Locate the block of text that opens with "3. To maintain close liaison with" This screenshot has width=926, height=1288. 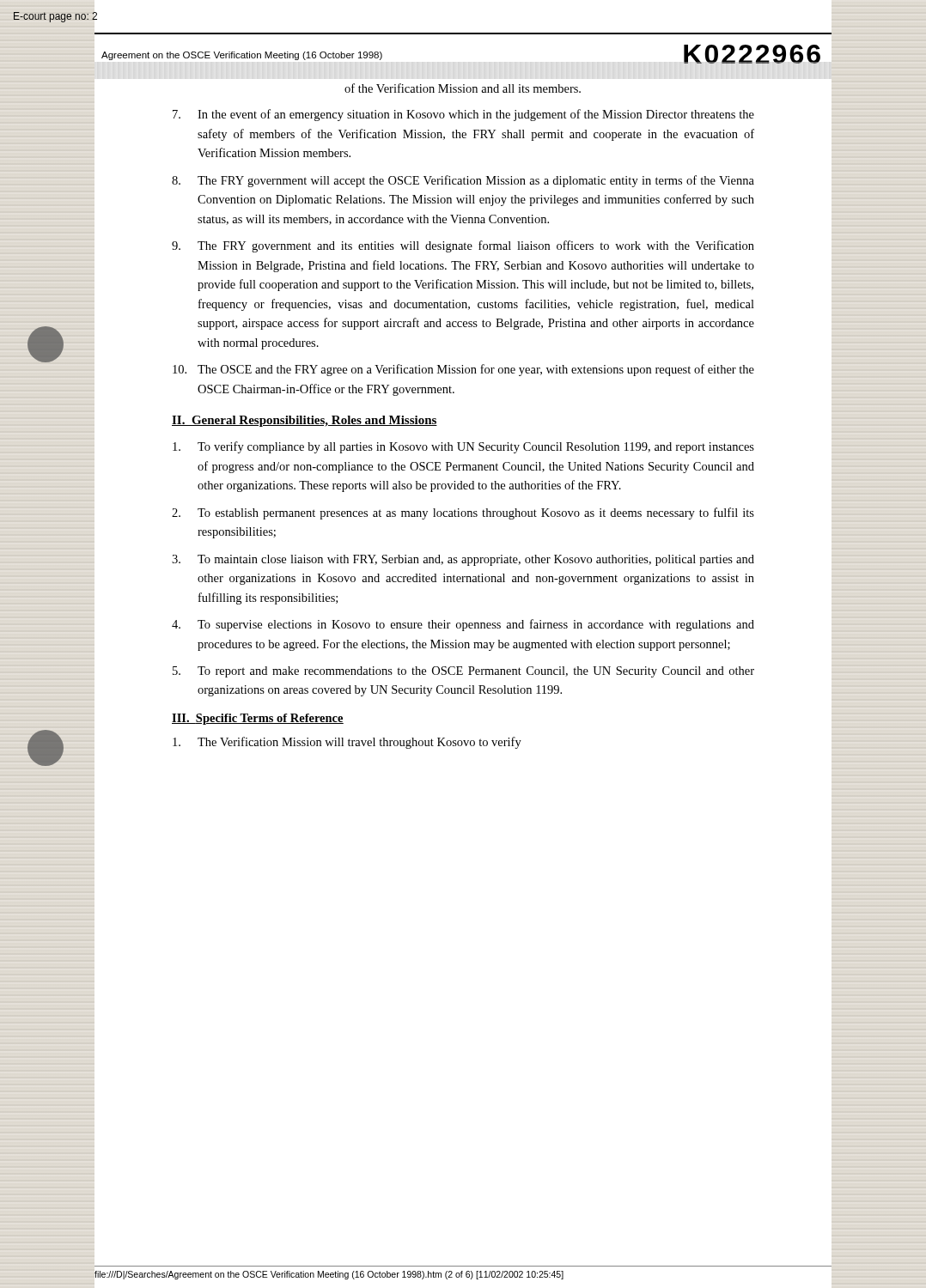463,578
